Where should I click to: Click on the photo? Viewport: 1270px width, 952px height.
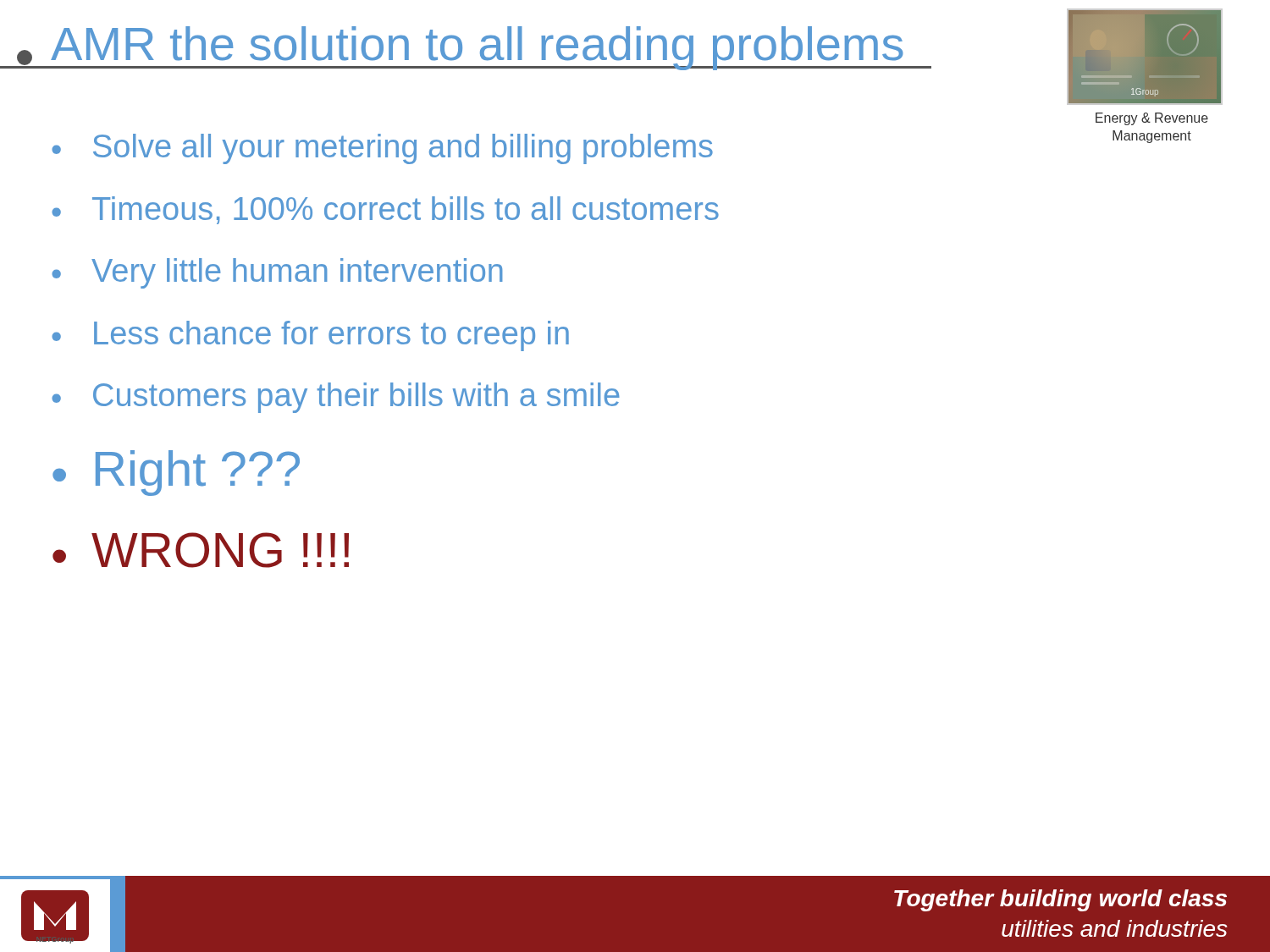tap(1151, 77)
